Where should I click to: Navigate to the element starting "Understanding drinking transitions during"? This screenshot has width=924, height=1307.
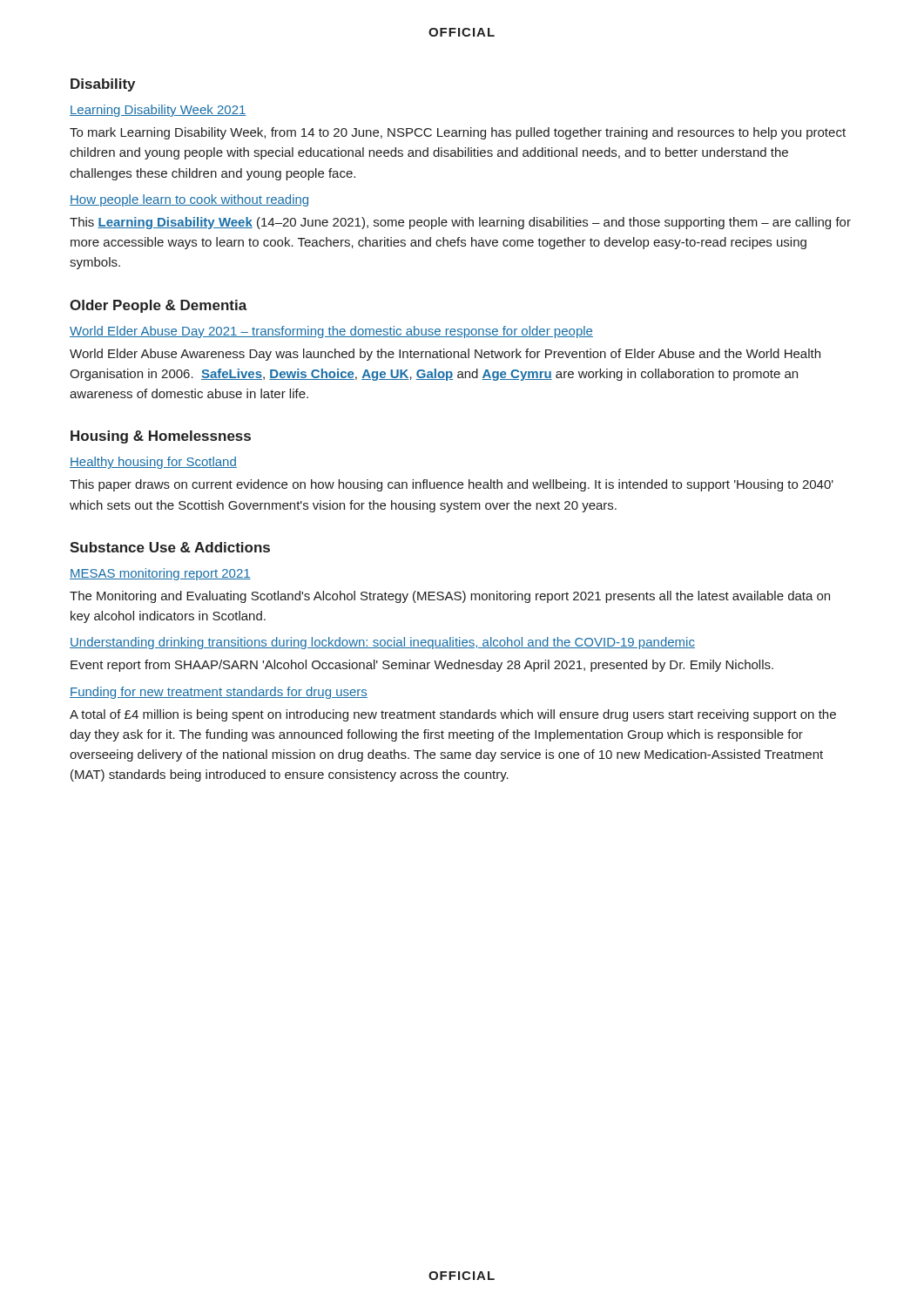click(462, 642)
